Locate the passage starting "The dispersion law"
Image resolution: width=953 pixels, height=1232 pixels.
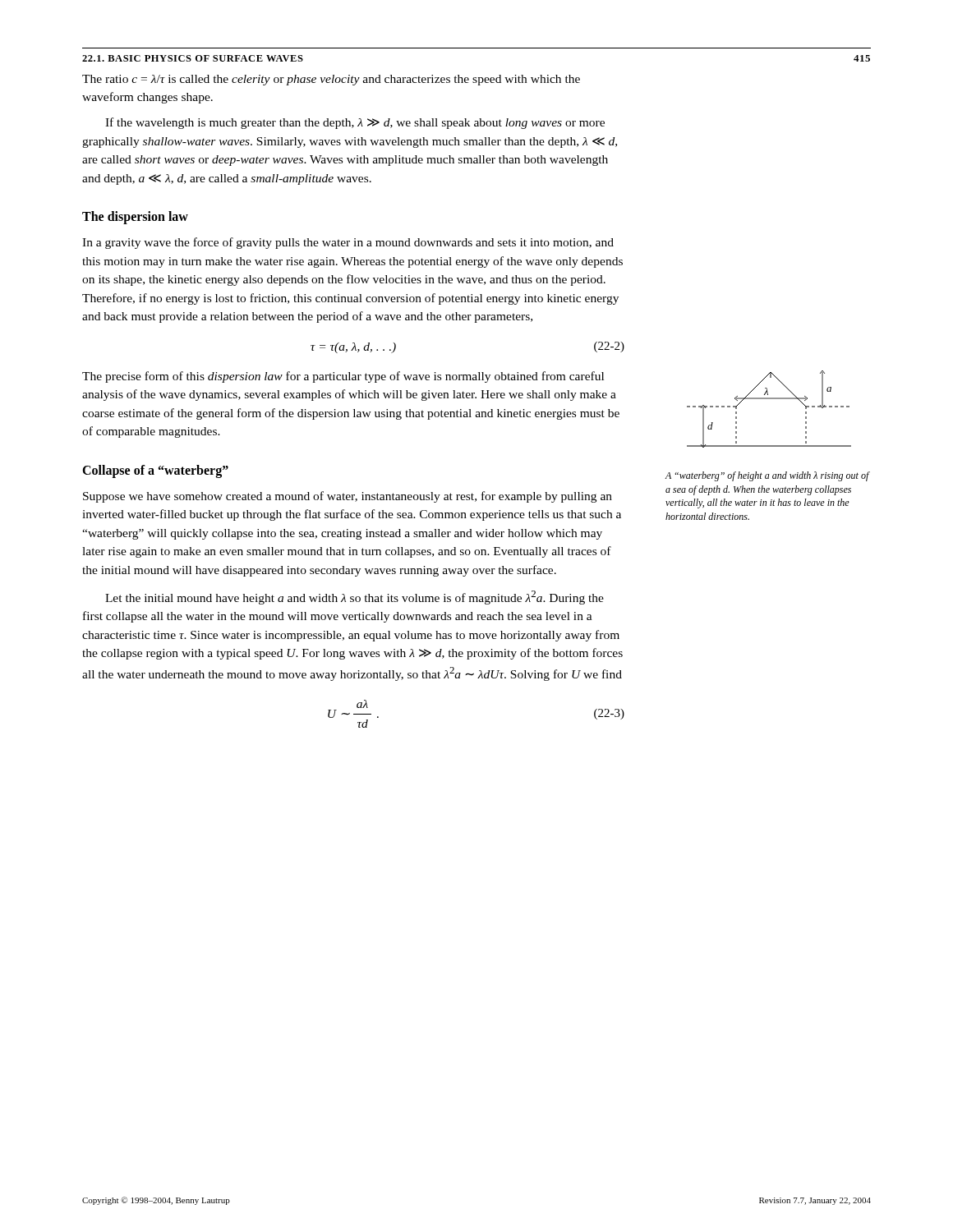pos(135,217)
